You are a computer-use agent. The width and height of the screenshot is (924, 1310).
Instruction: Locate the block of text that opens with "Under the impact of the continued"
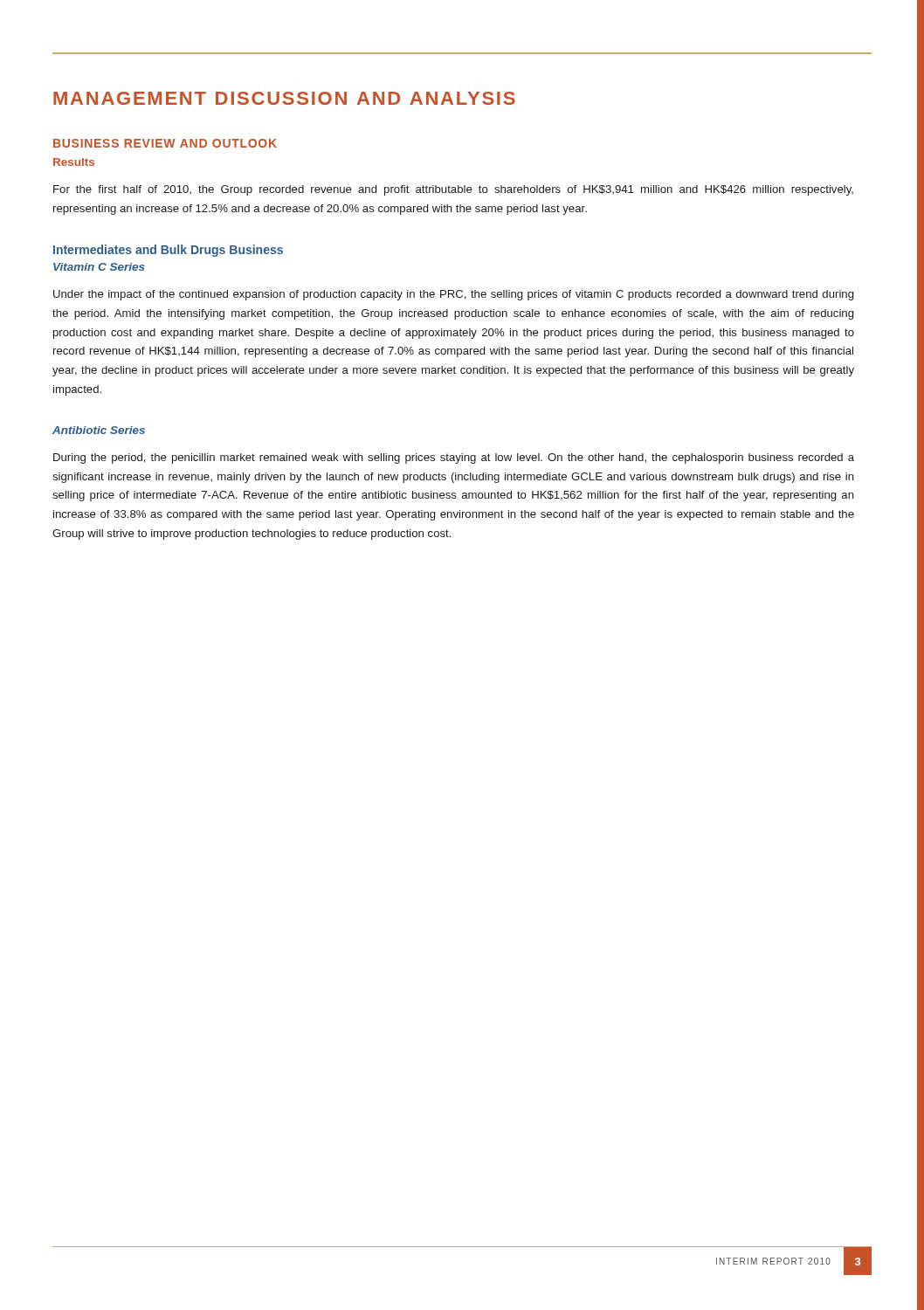453,342
